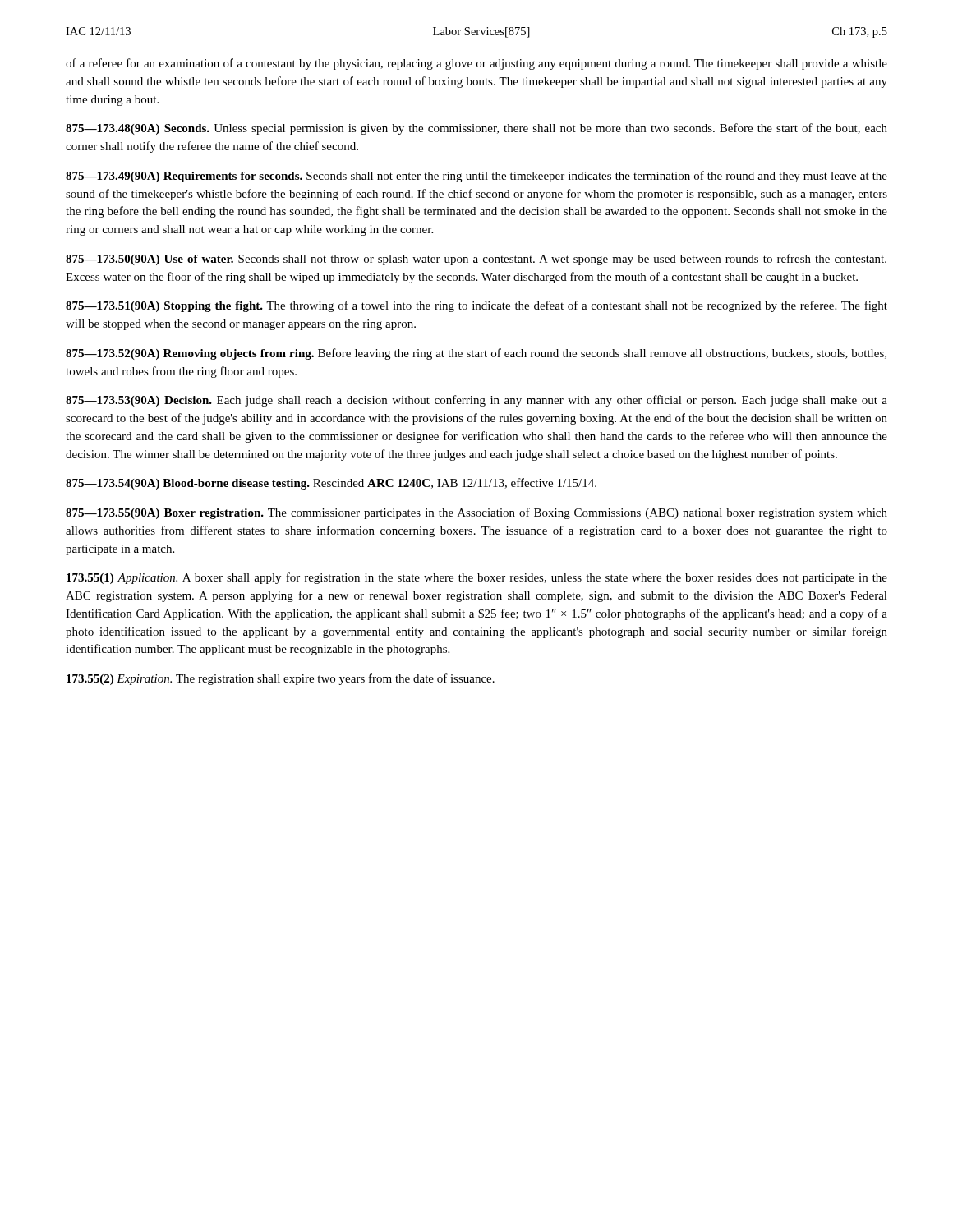This screenshot has width=953, height=1232.
Task: Find the element starting "875—173.55(90A) Boxer registration. The commissioner participates"
Action: coord(476,530)
